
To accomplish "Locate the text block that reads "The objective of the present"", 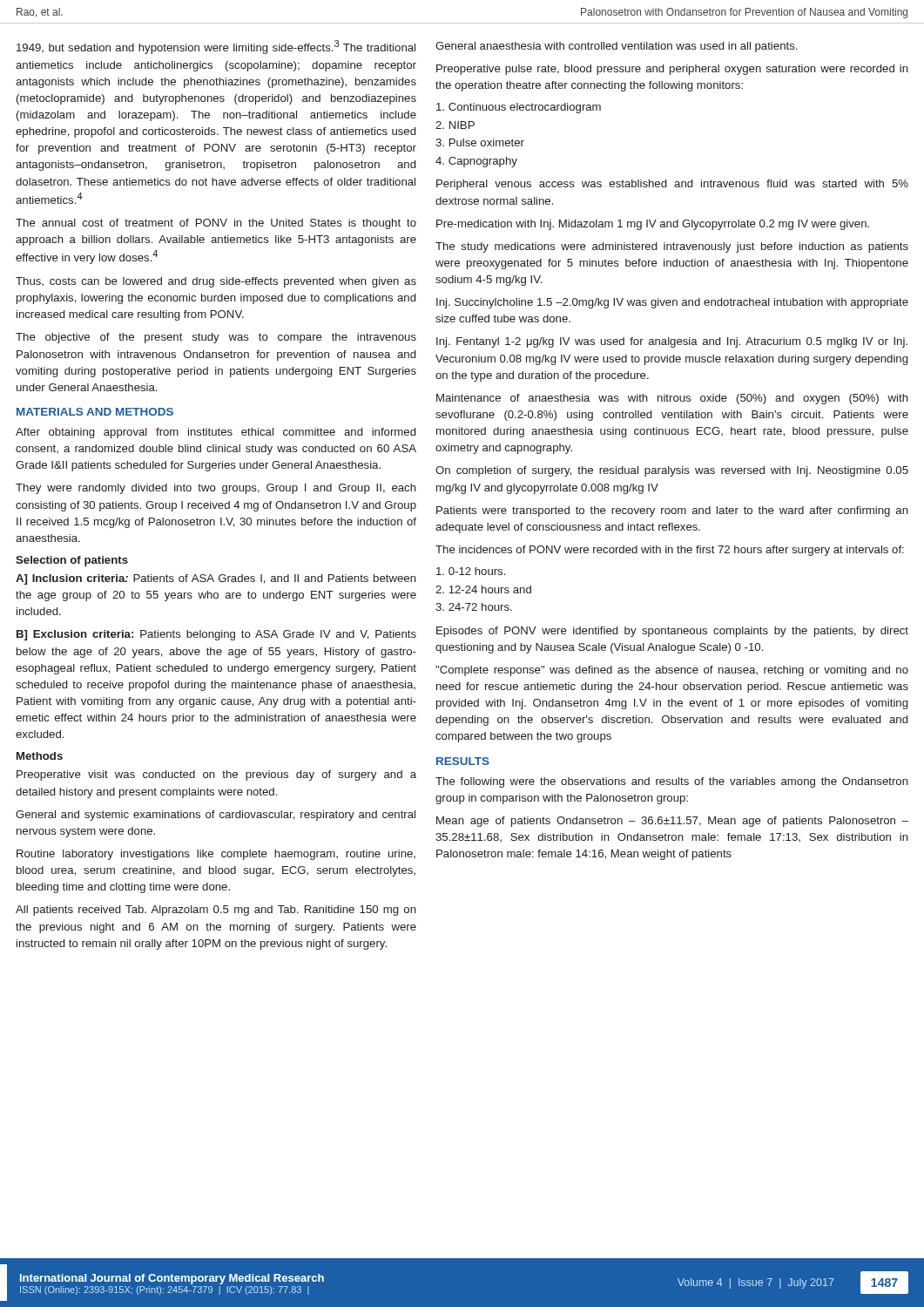I will 216,362.
